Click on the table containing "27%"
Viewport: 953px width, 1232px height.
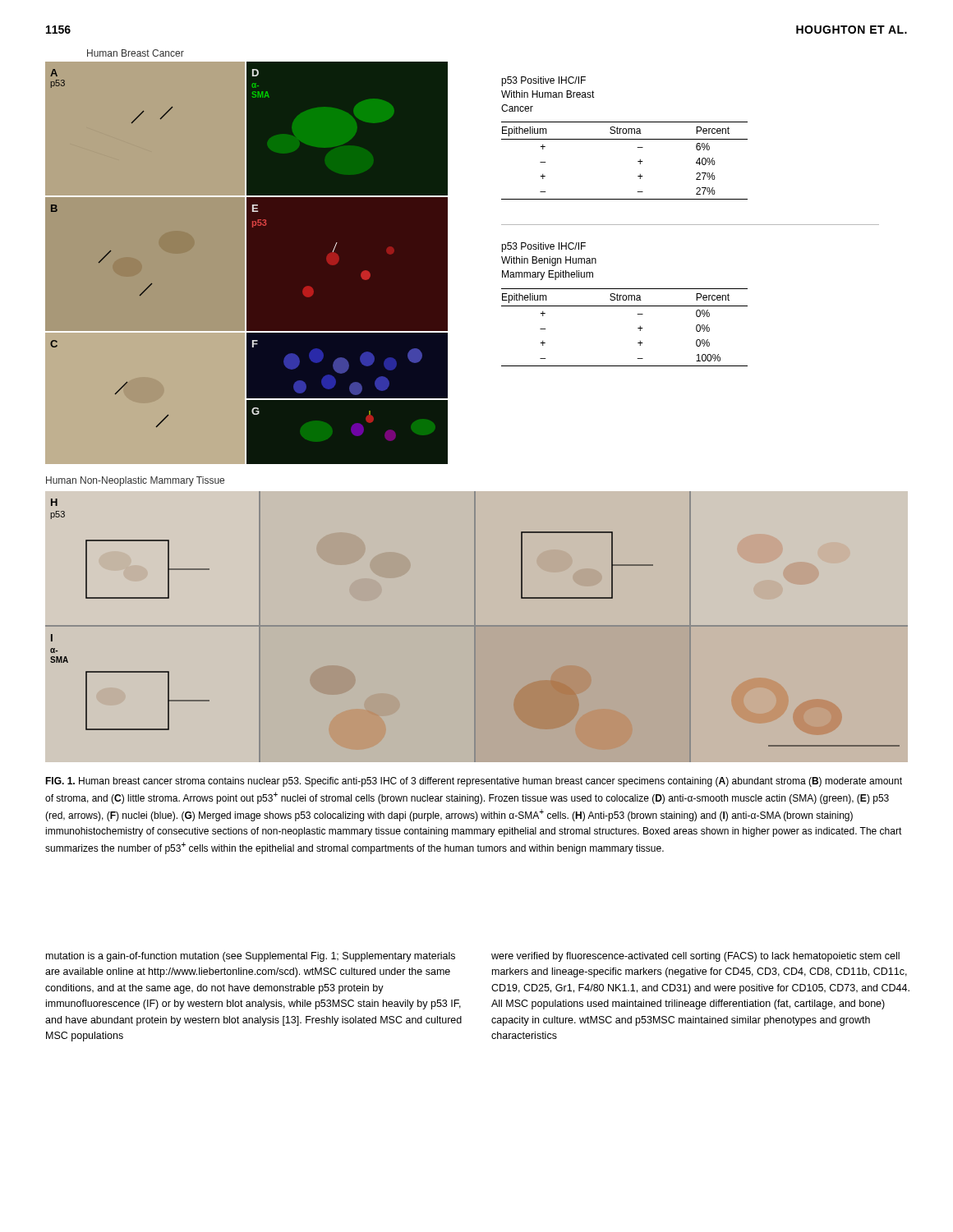tap(698, 161)
